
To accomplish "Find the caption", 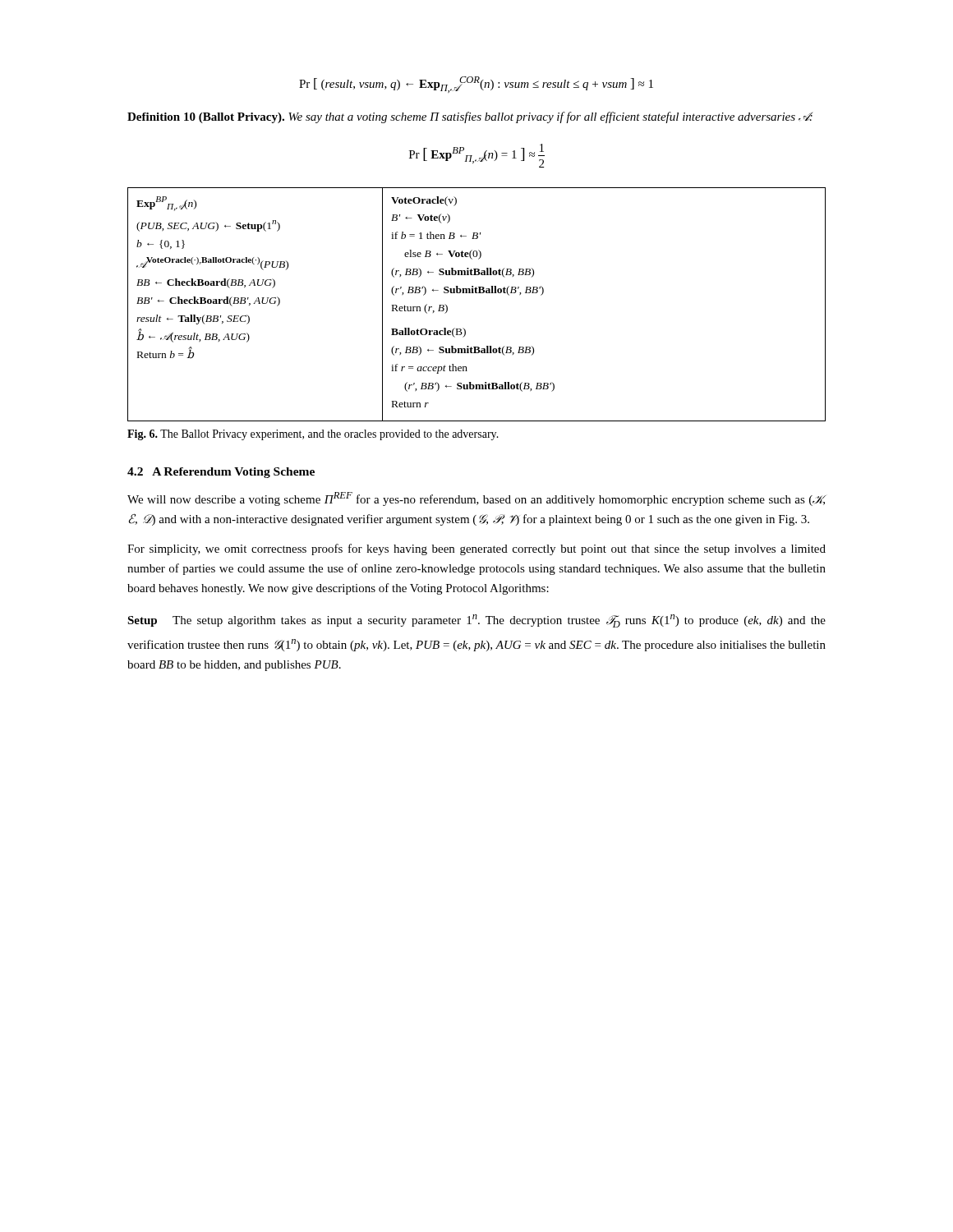I will pyautogui.click(x=313, y=434).
